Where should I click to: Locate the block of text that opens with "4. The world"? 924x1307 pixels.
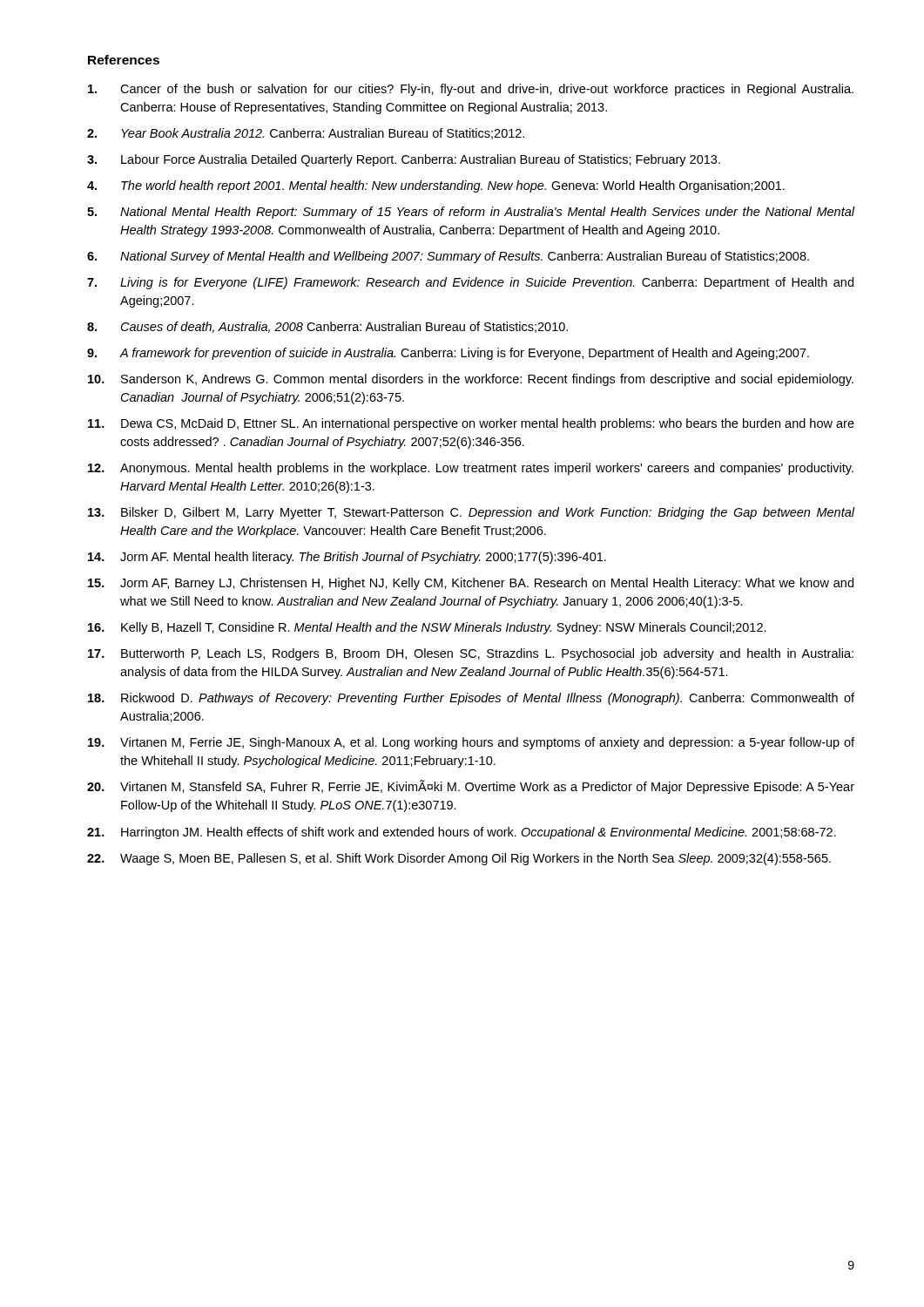[471, 186]
